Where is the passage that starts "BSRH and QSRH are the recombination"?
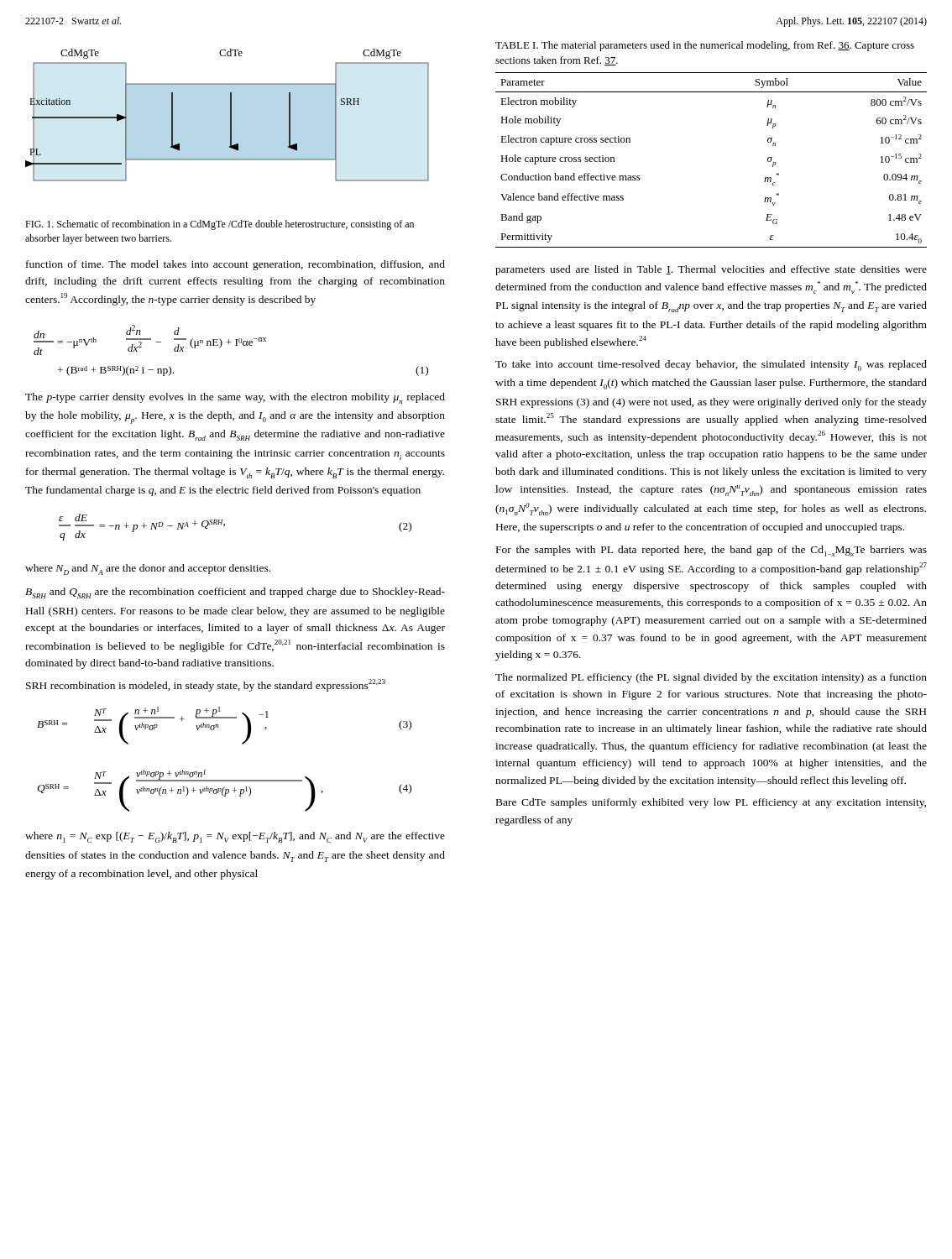The image size is (952, 1259). [x=235, y=627]
